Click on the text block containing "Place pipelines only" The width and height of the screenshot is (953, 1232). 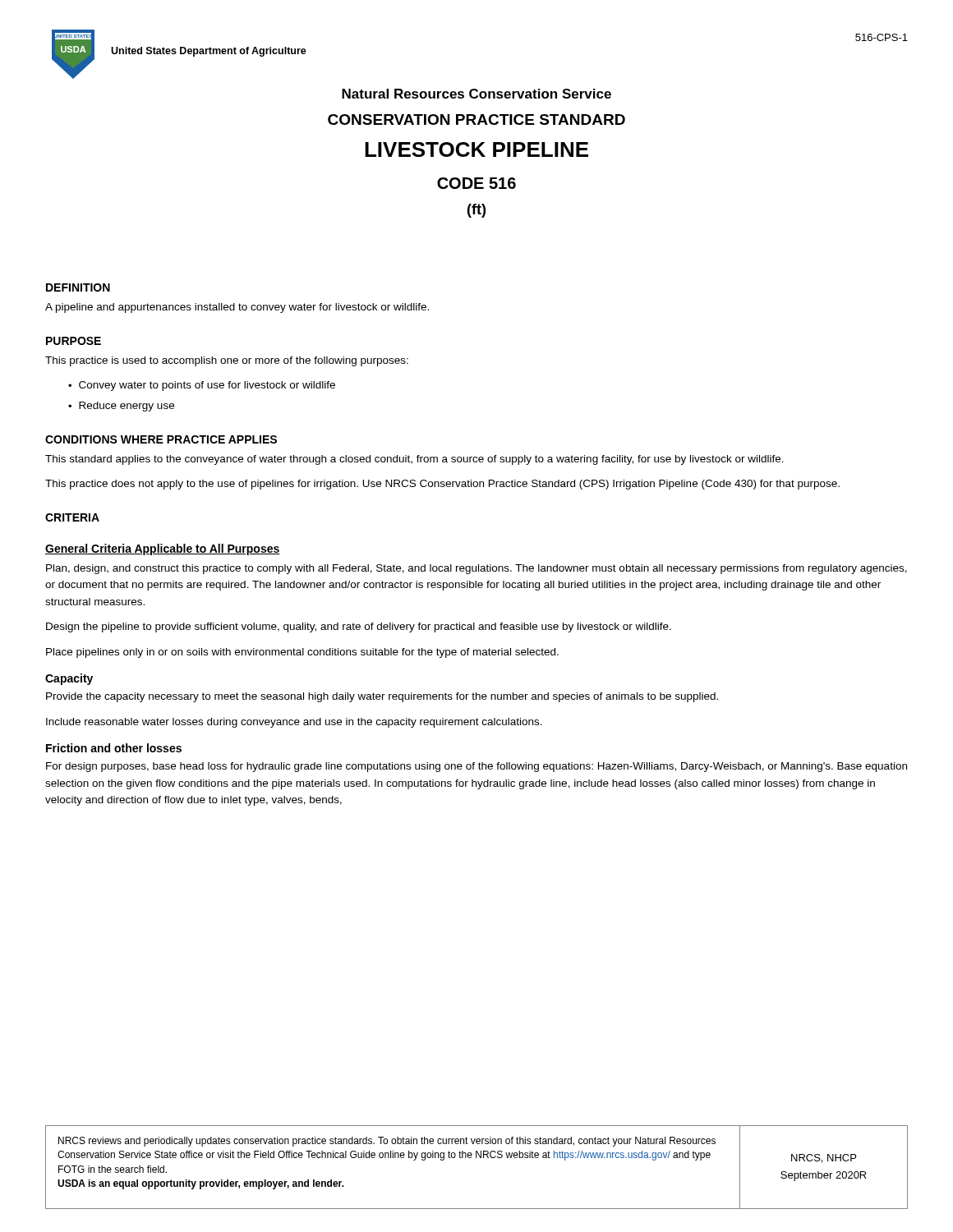[302, 651]
